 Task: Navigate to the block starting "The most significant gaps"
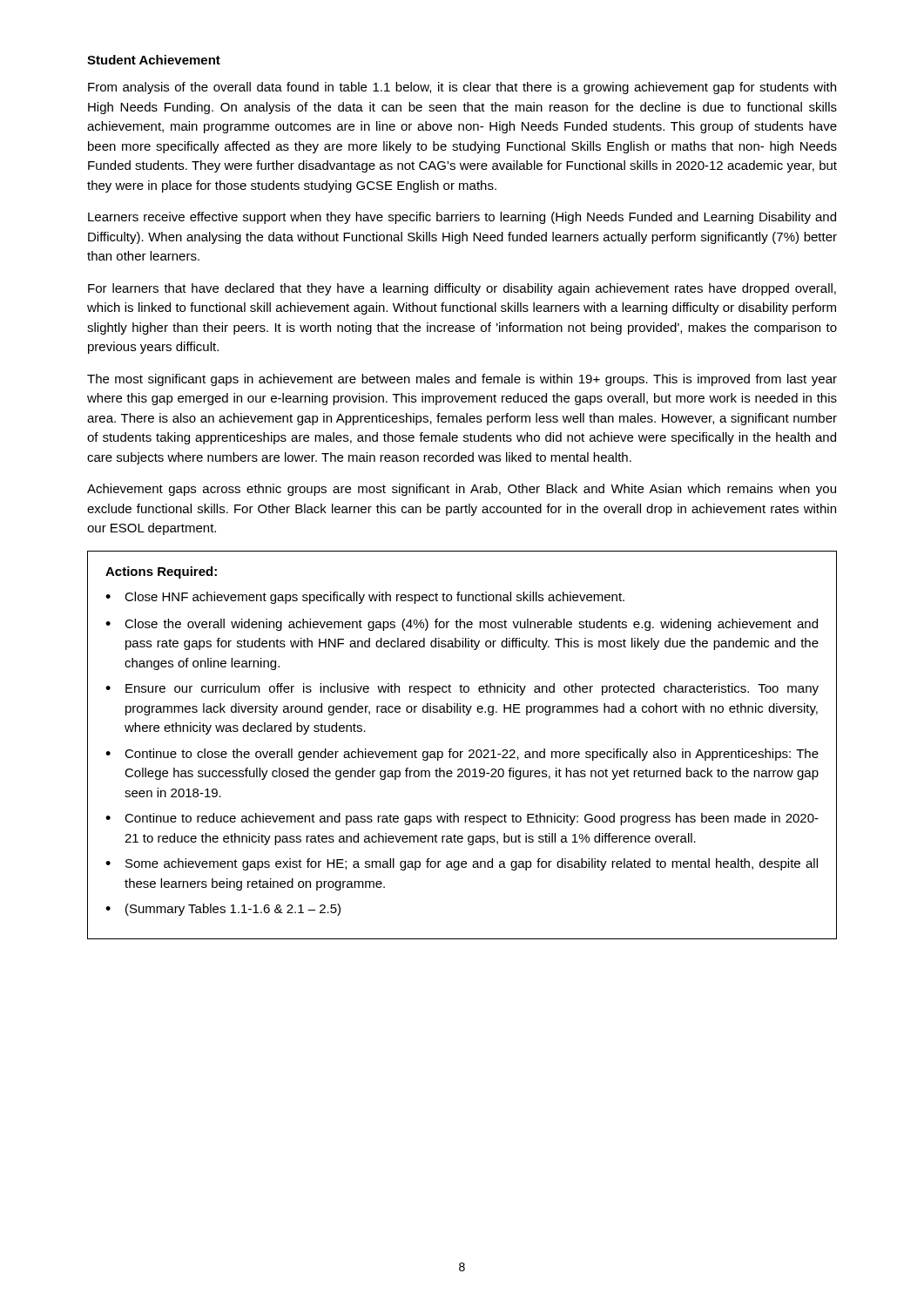click(462, 417)
